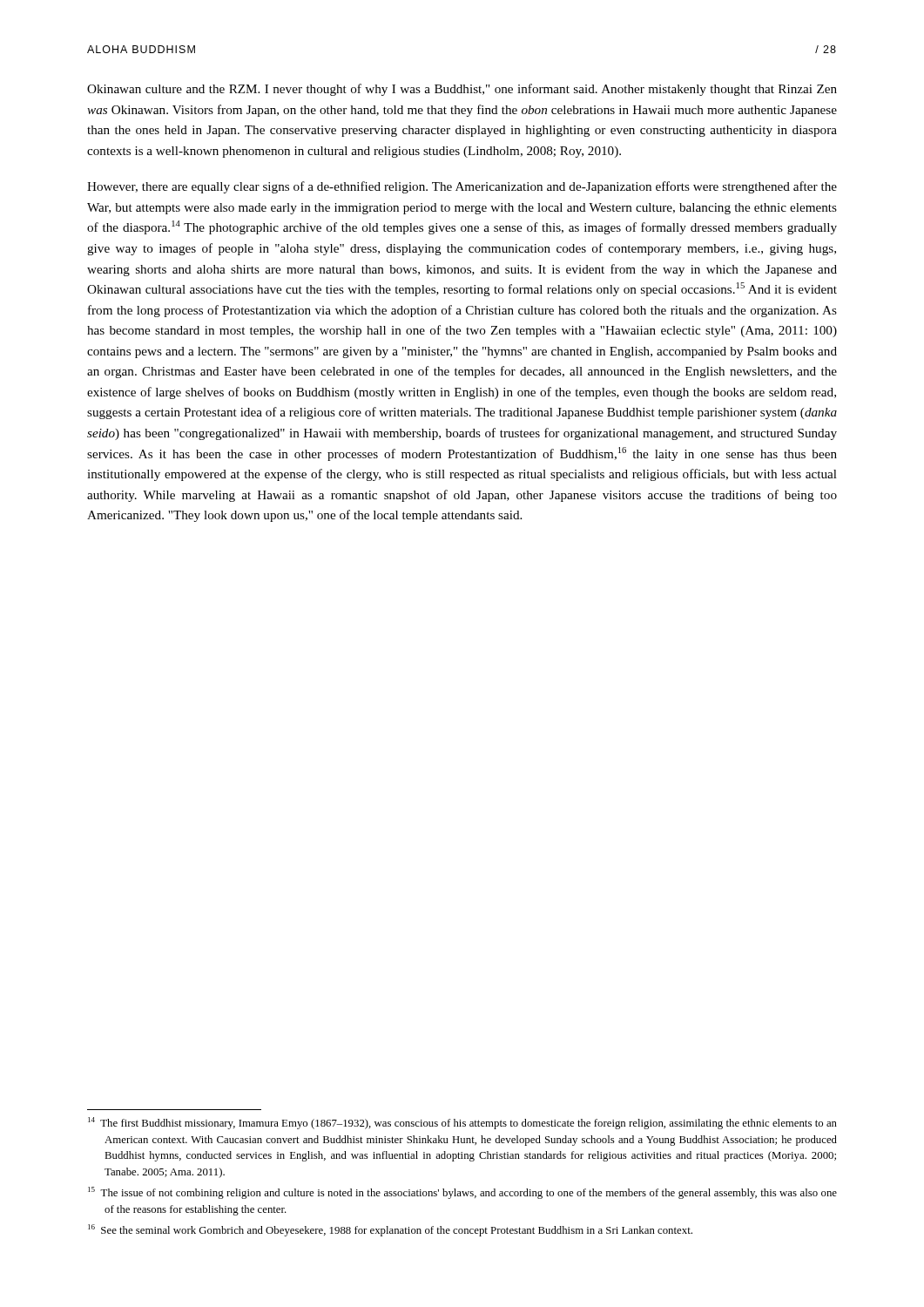
Task: Click the passage that begins "14 The first Buddhist missionary, Imamura"
Action: tap(462, 1147)
